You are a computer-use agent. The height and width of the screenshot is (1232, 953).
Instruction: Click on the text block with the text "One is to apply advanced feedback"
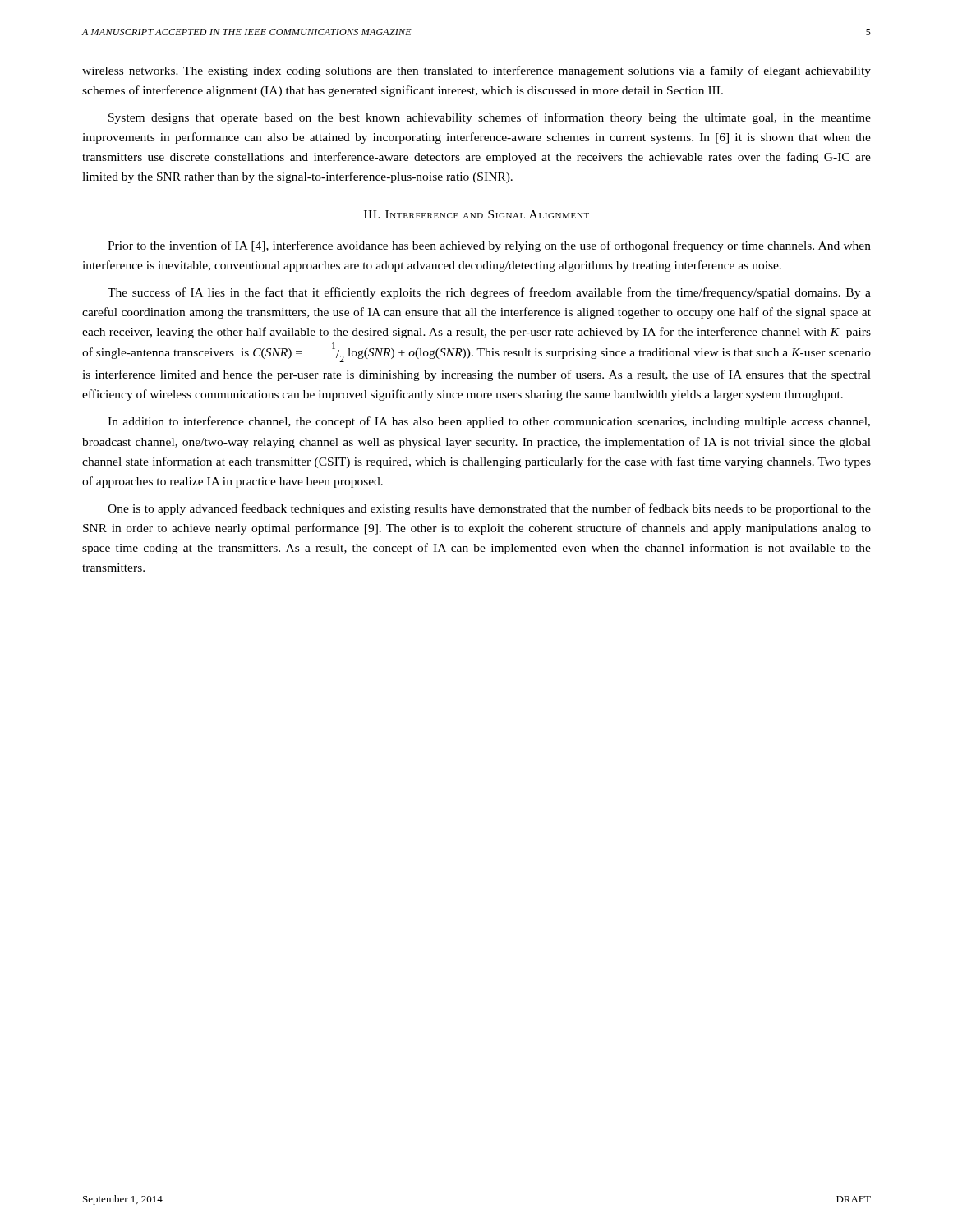point(476,538)
